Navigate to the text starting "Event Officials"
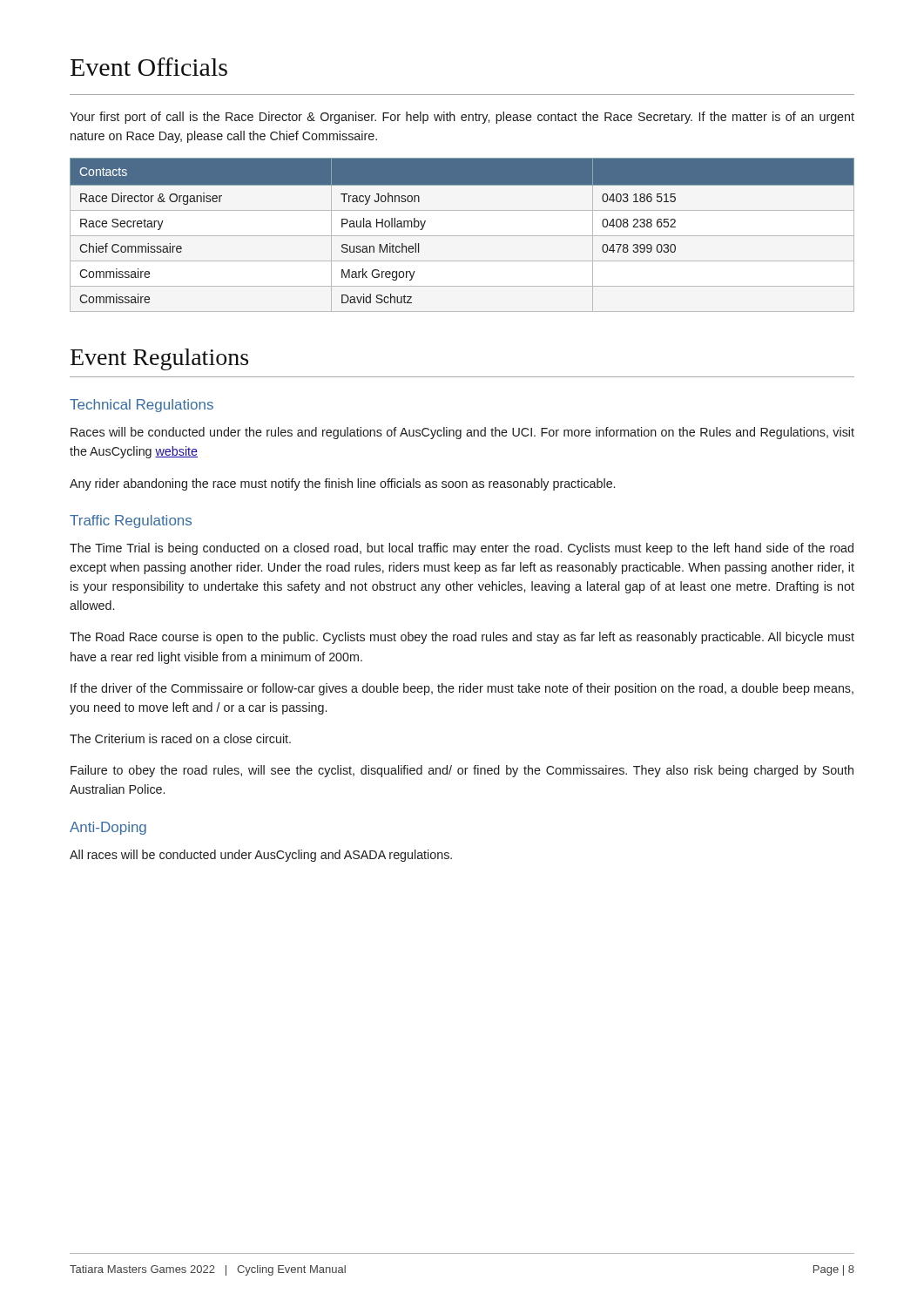 pyautogui.click(x=149, y=67)
